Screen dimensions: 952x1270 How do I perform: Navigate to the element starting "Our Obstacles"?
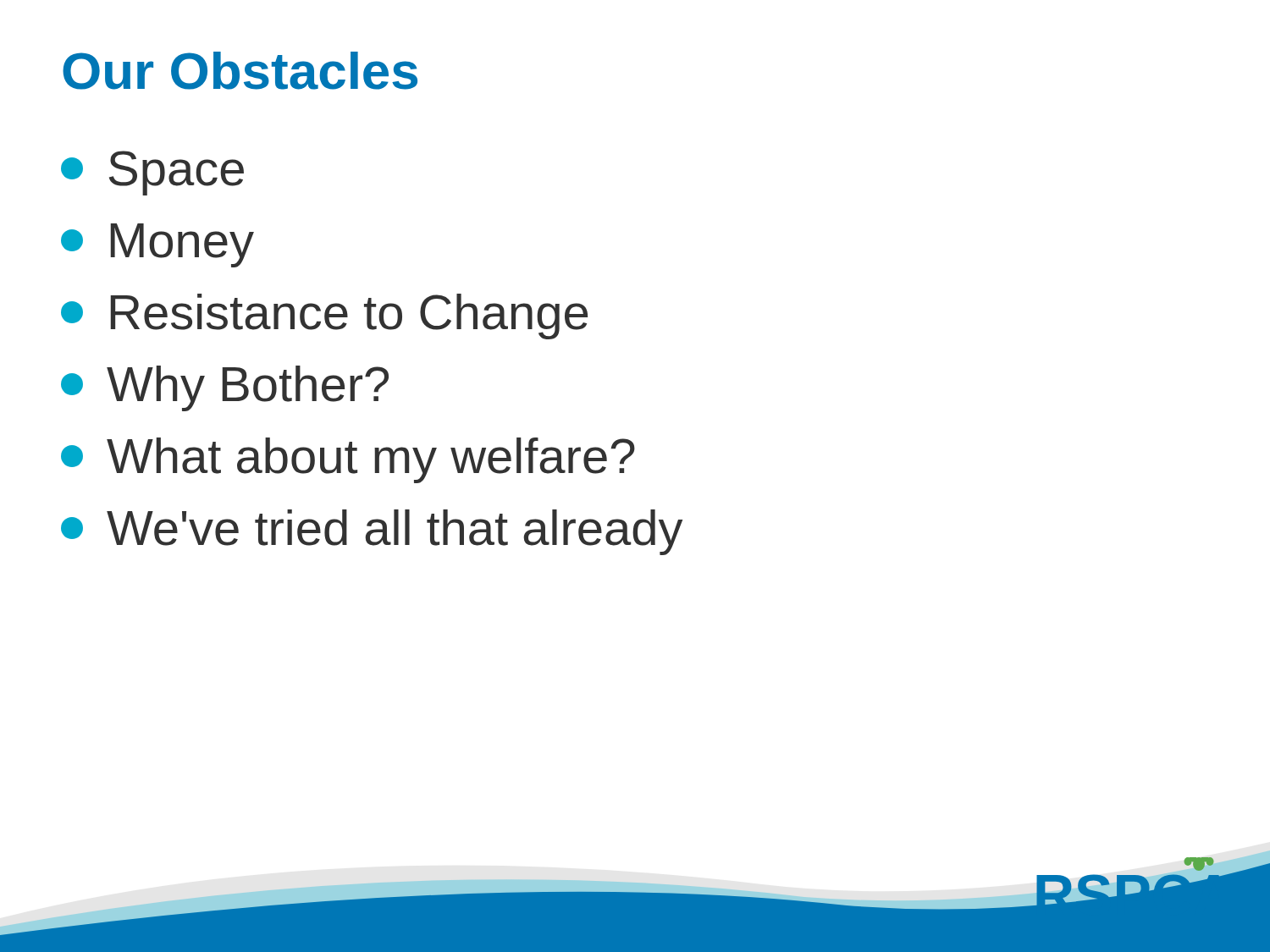pos(240,71)
